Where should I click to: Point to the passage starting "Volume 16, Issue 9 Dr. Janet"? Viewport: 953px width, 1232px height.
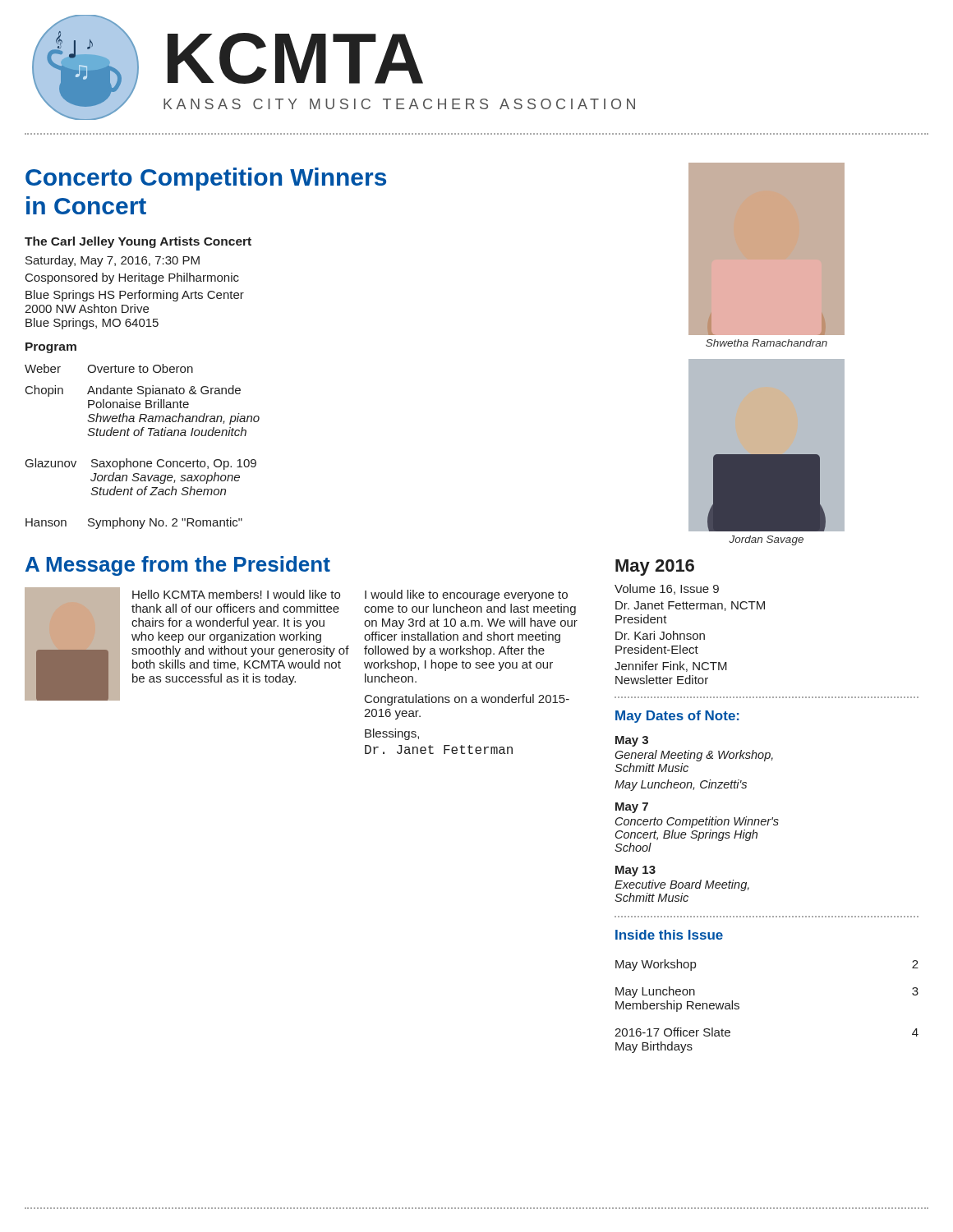click(x=667, y=589)
